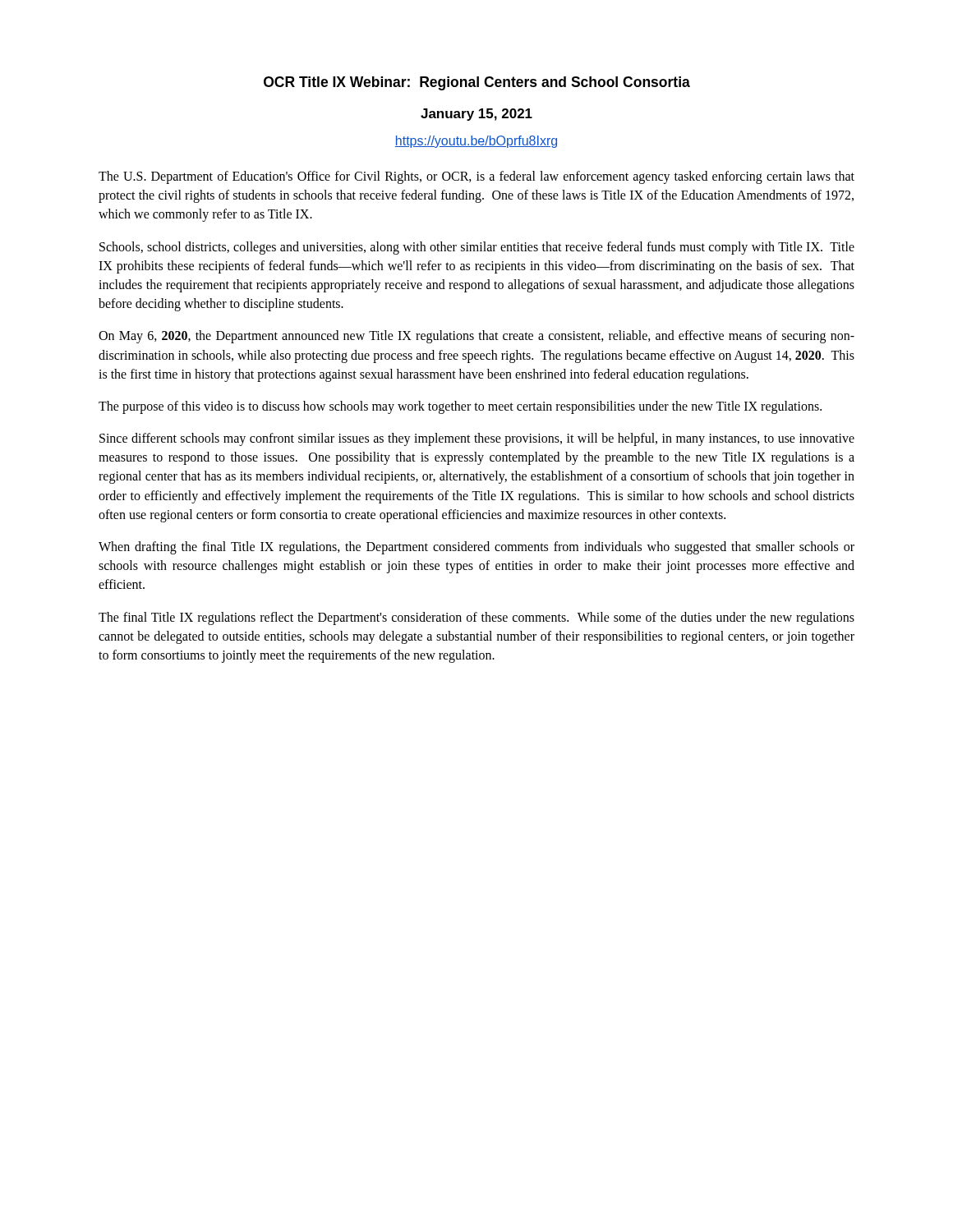Find the block on this page that starts "On May 6, 2020, the"
The image size is (953, 1232).
(476, 355)
